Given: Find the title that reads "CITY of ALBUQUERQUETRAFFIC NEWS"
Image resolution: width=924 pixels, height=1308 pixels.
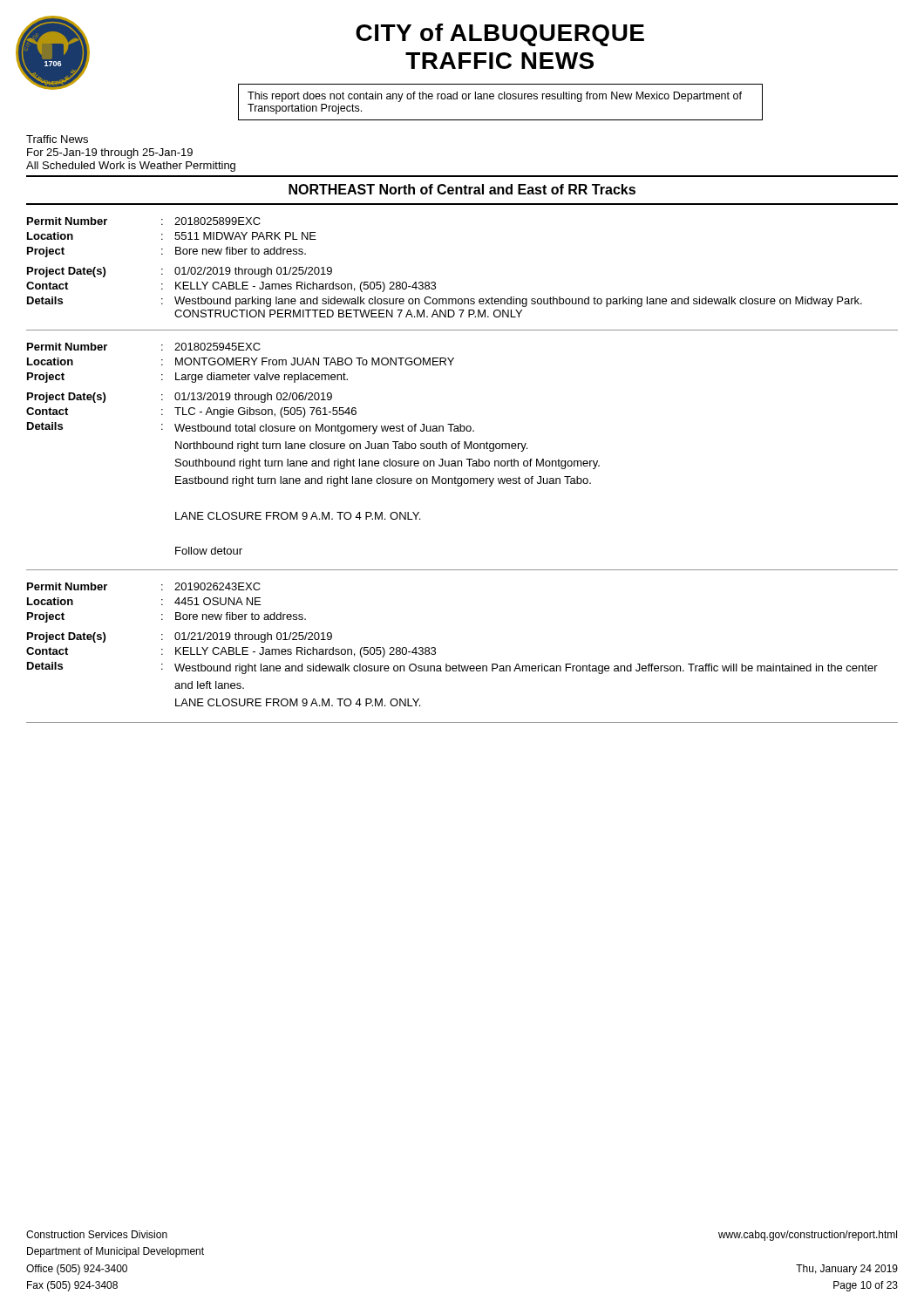Looking at the screenshot, I should click(x=500, y=47).
